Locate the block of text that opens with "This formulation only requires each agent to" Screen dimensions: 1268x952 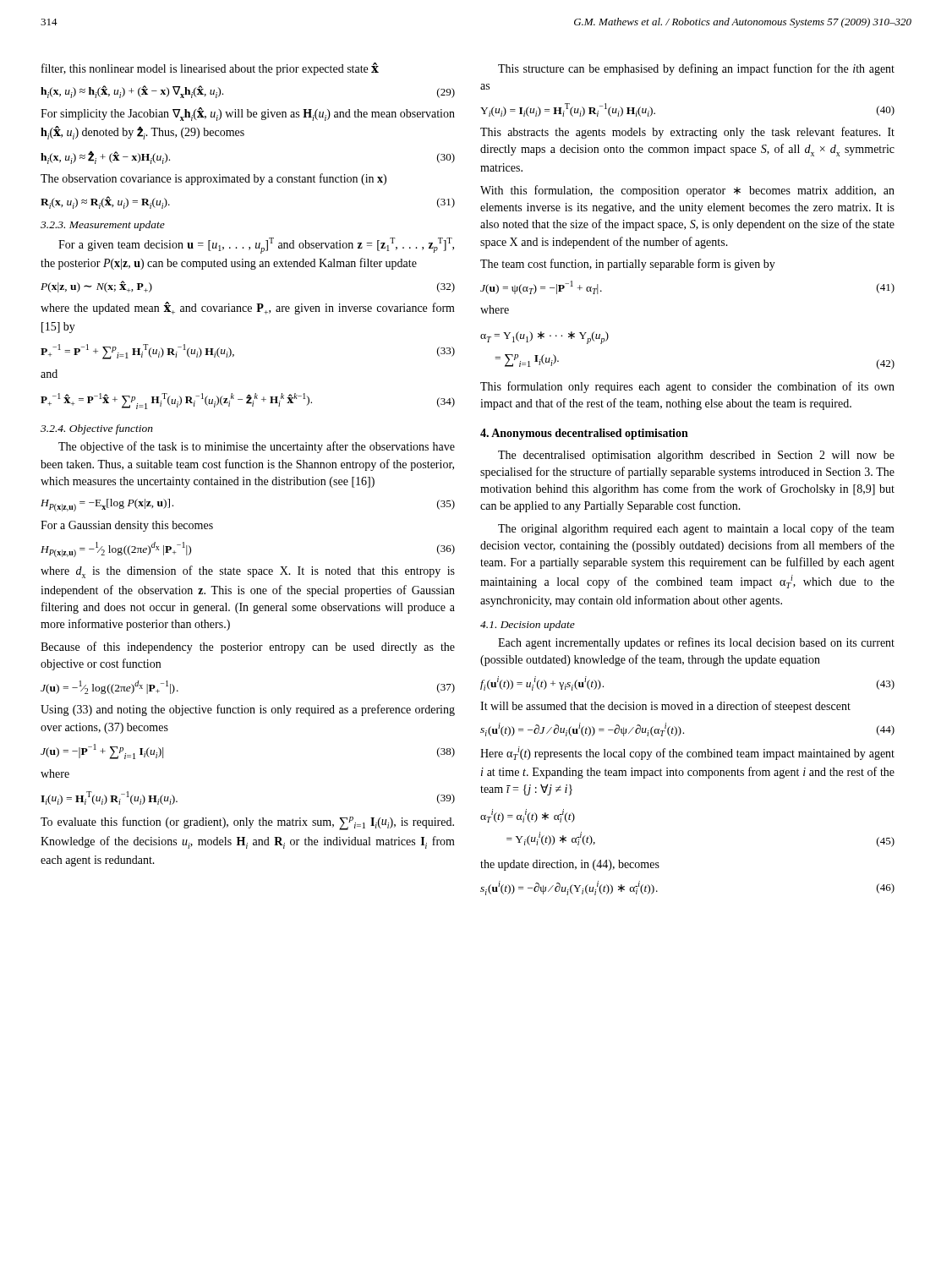pos(687,395)
